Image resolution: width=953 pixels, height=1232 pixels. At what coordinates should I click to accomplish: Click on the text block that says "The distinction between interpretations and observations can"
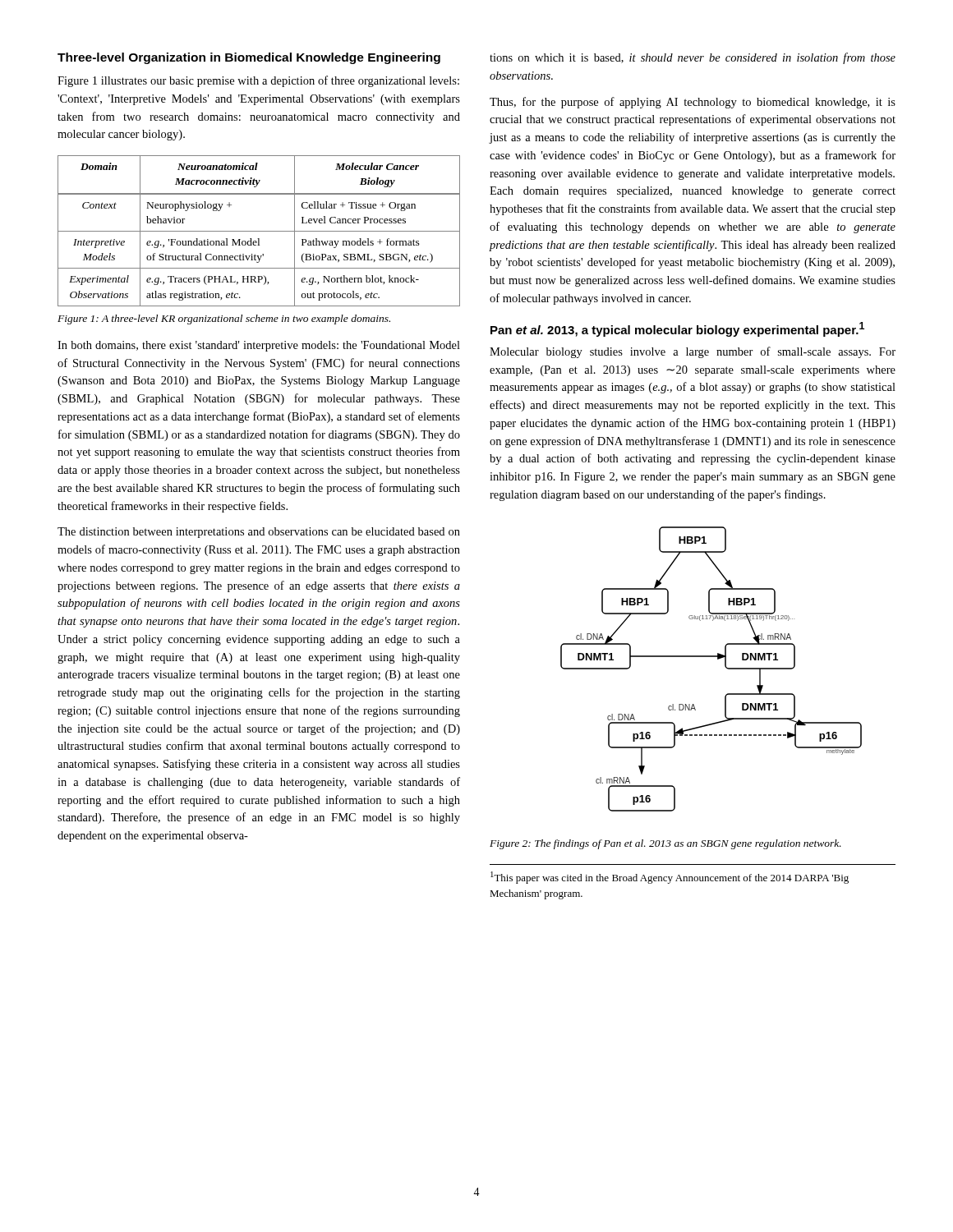(x=259, y=684)
